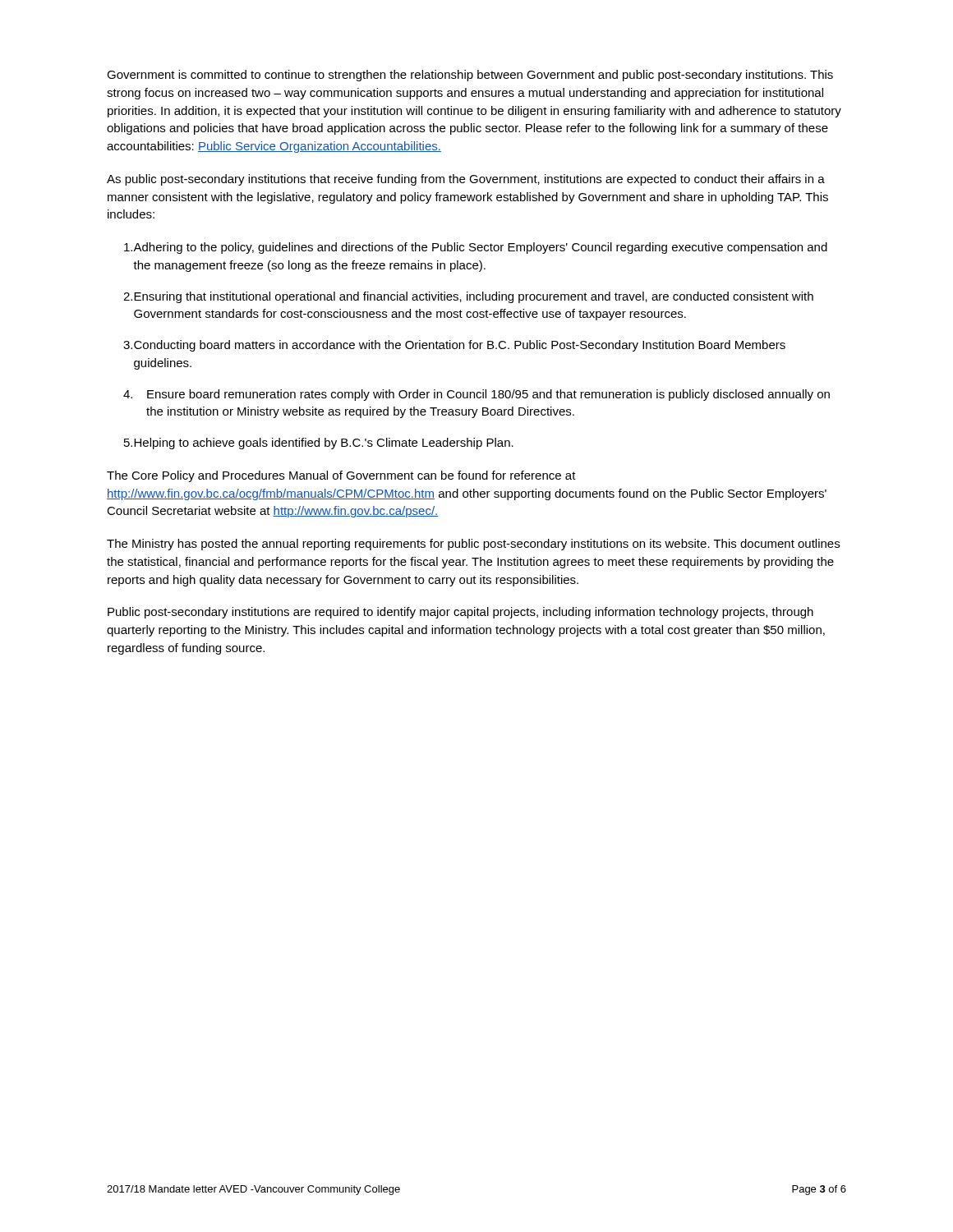The height and width of the screenshot is (1232, 953).
Task: Where is the passage that starts "Government is committed to"?
Action: tap(474, 110)
